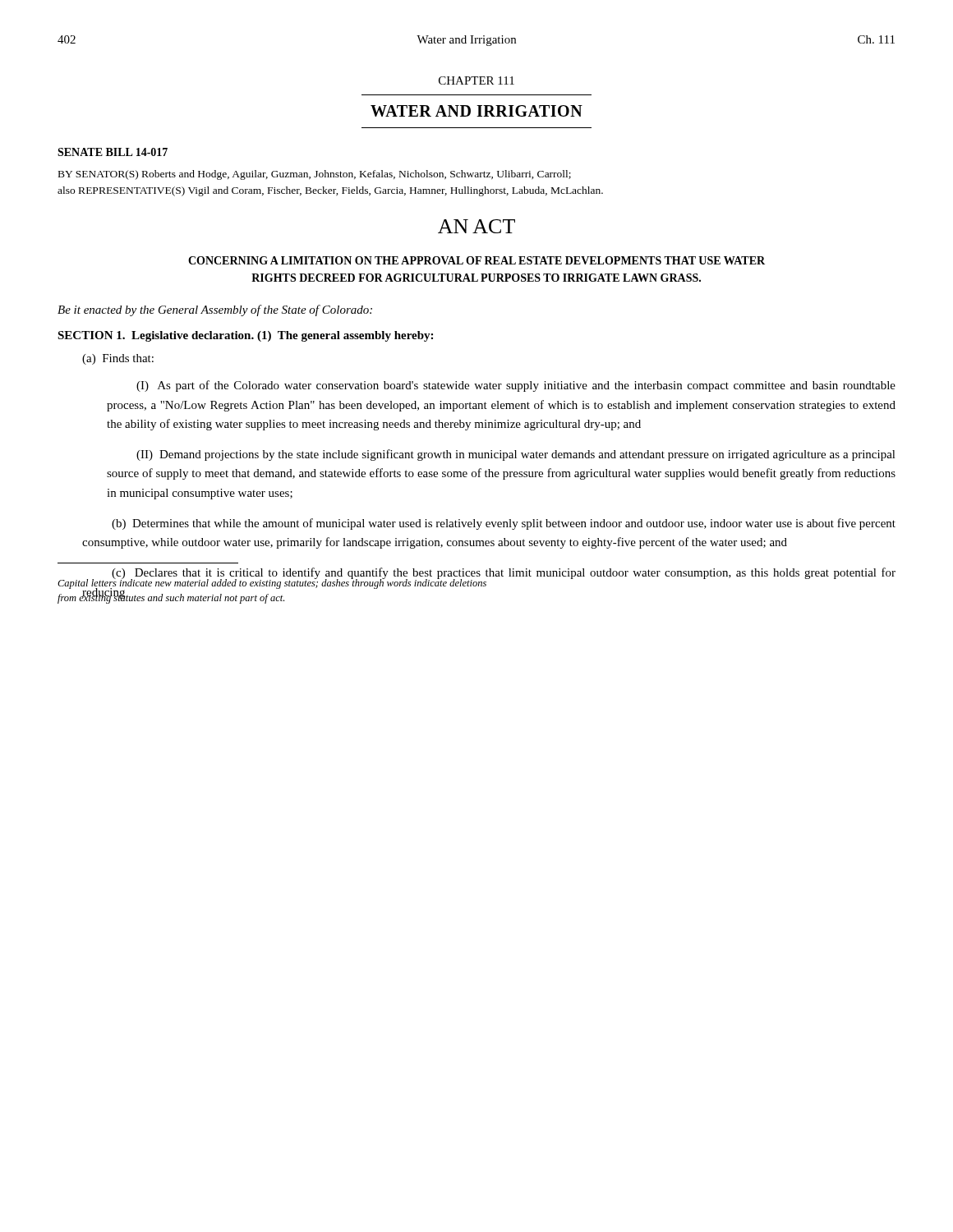Point to the block beginning "Be it enacted by the General"
Viewport: 953px width, 1232px height.
point(215,310)
